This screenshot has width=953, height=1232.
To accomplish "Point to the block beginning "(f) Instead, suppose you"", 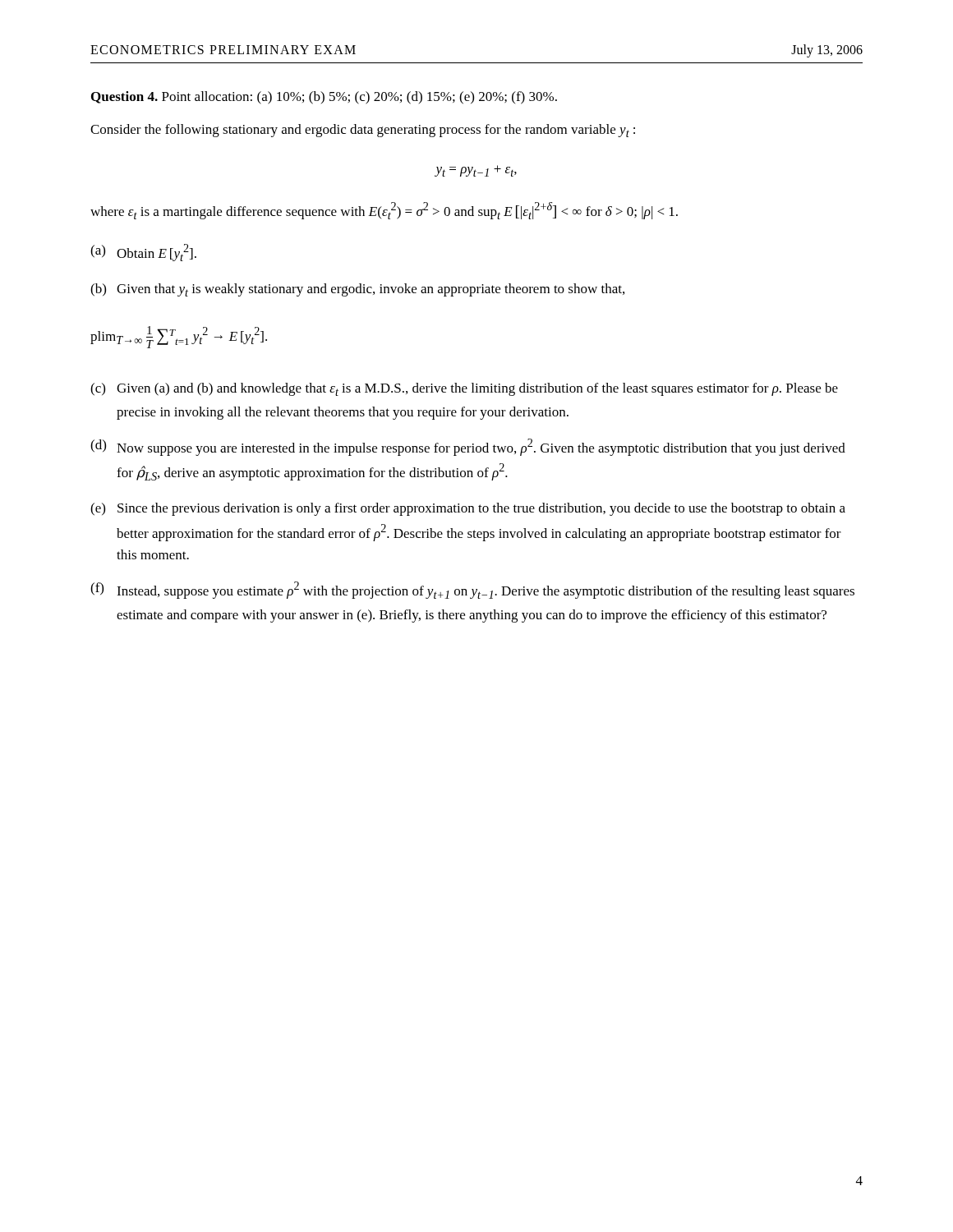I will pyautogui.click(x=476, y=602).
